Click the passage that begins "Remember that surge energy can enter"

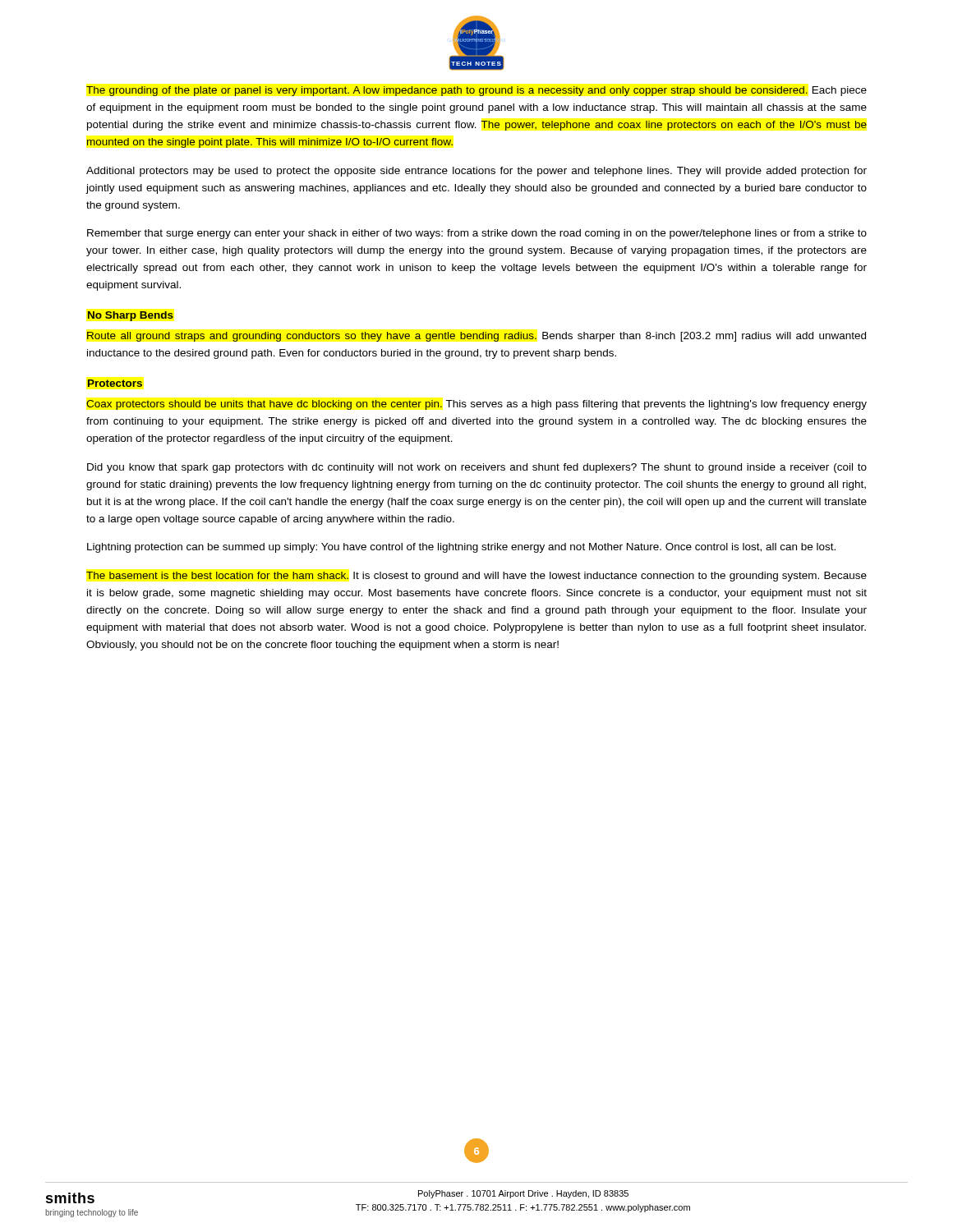coord(476,260)
